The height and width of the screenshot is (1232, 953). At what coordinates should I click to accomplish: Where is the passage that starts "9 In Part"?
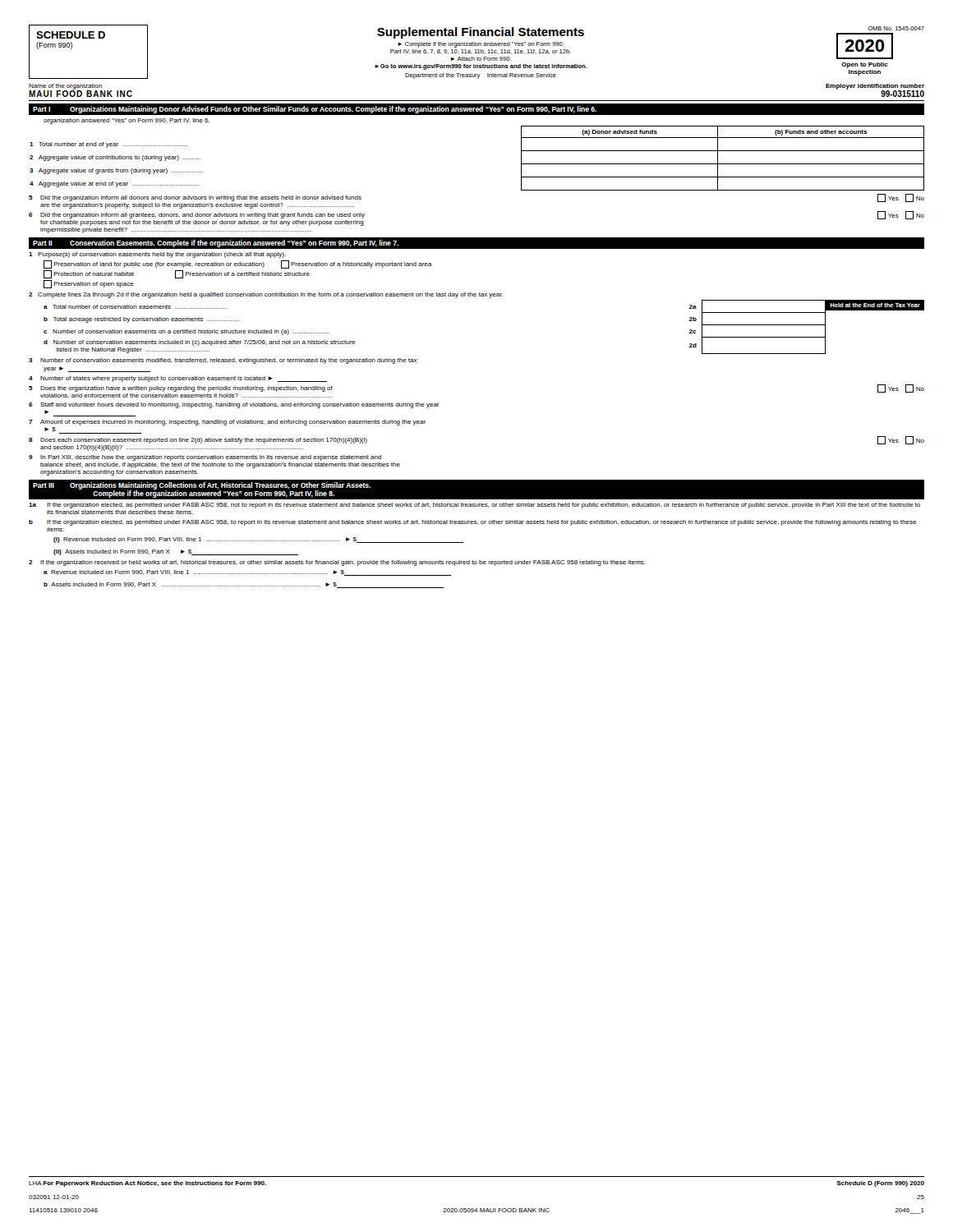[x=205, y=458]
